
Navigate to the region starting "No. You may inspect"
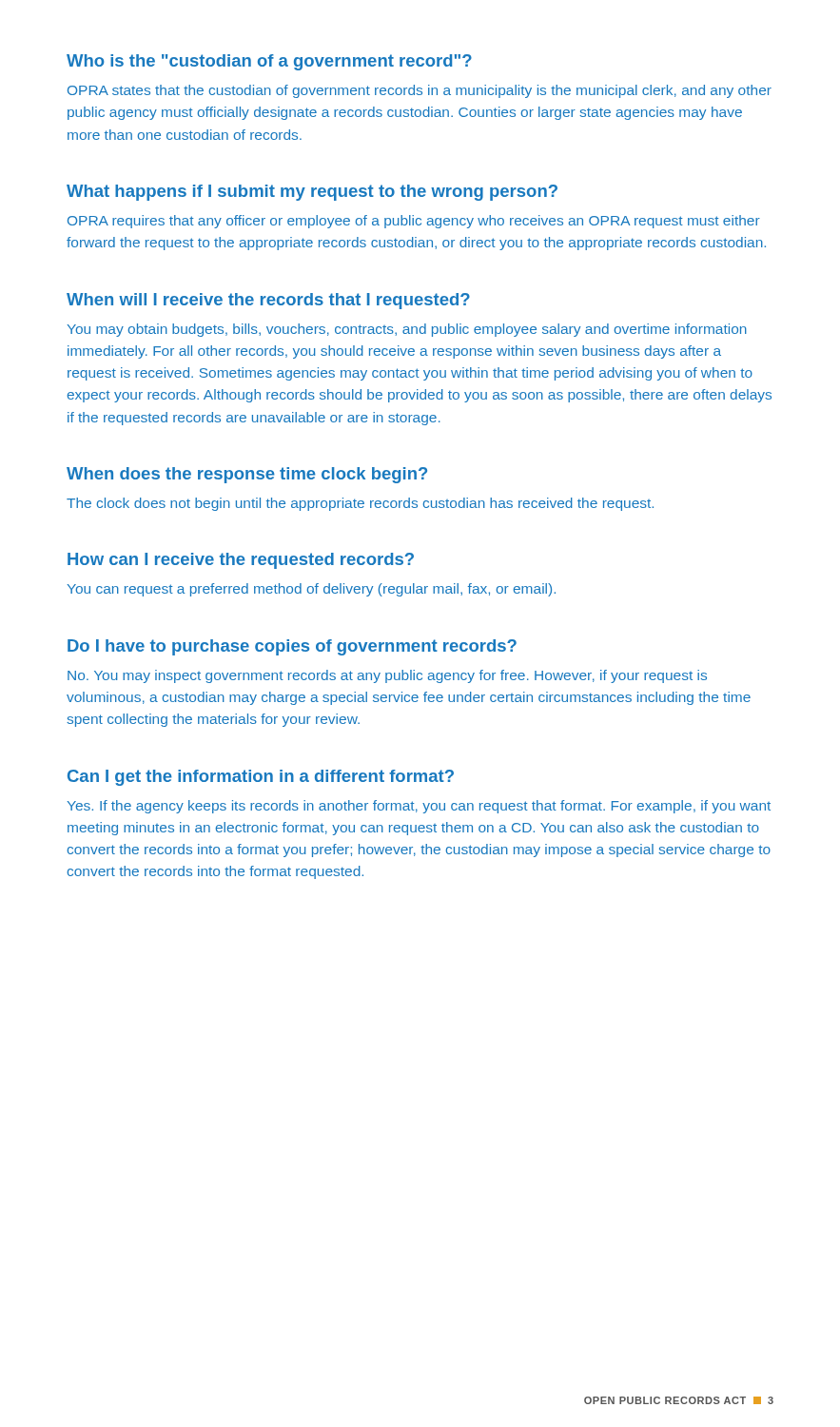coord(409,697)
